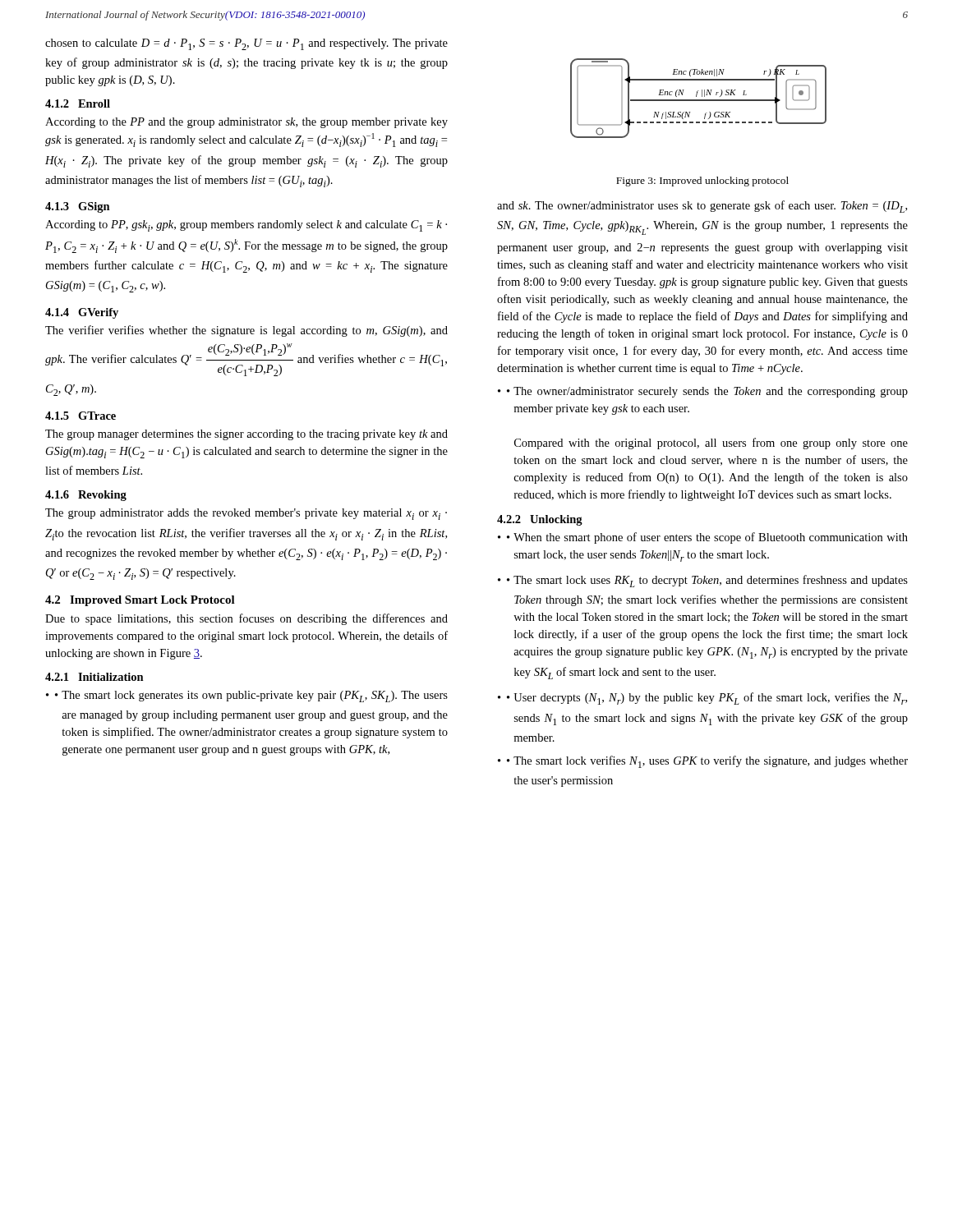This screenshot has height=1232, width=953.
Task: Where is the passage that starts "• The smart lock uses RKL"?
Action: [707, 628]
